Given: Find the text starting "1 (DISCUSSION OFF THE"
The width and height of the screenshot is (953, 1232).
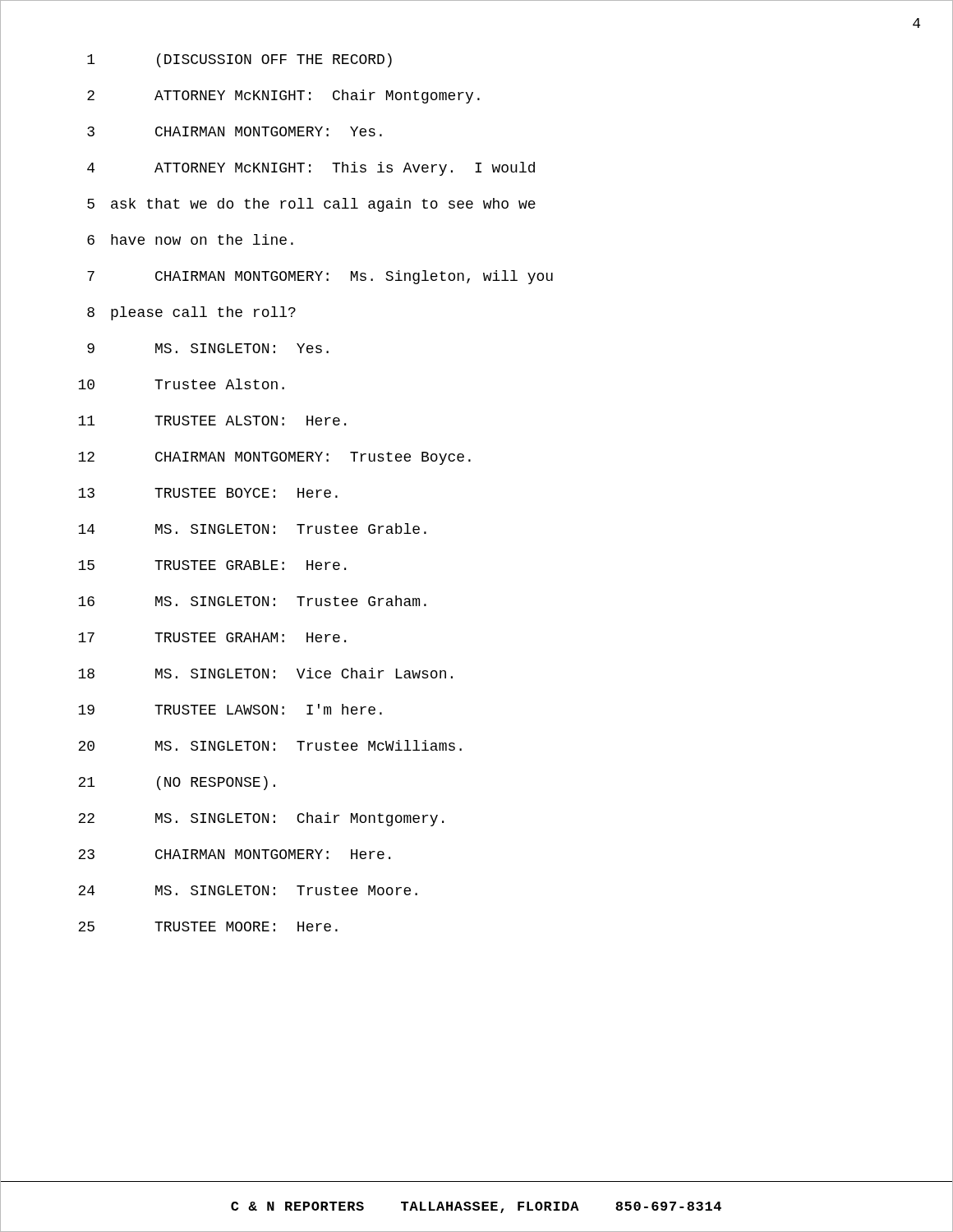Looking at the screenshot, I should click(x=239, y=60).
